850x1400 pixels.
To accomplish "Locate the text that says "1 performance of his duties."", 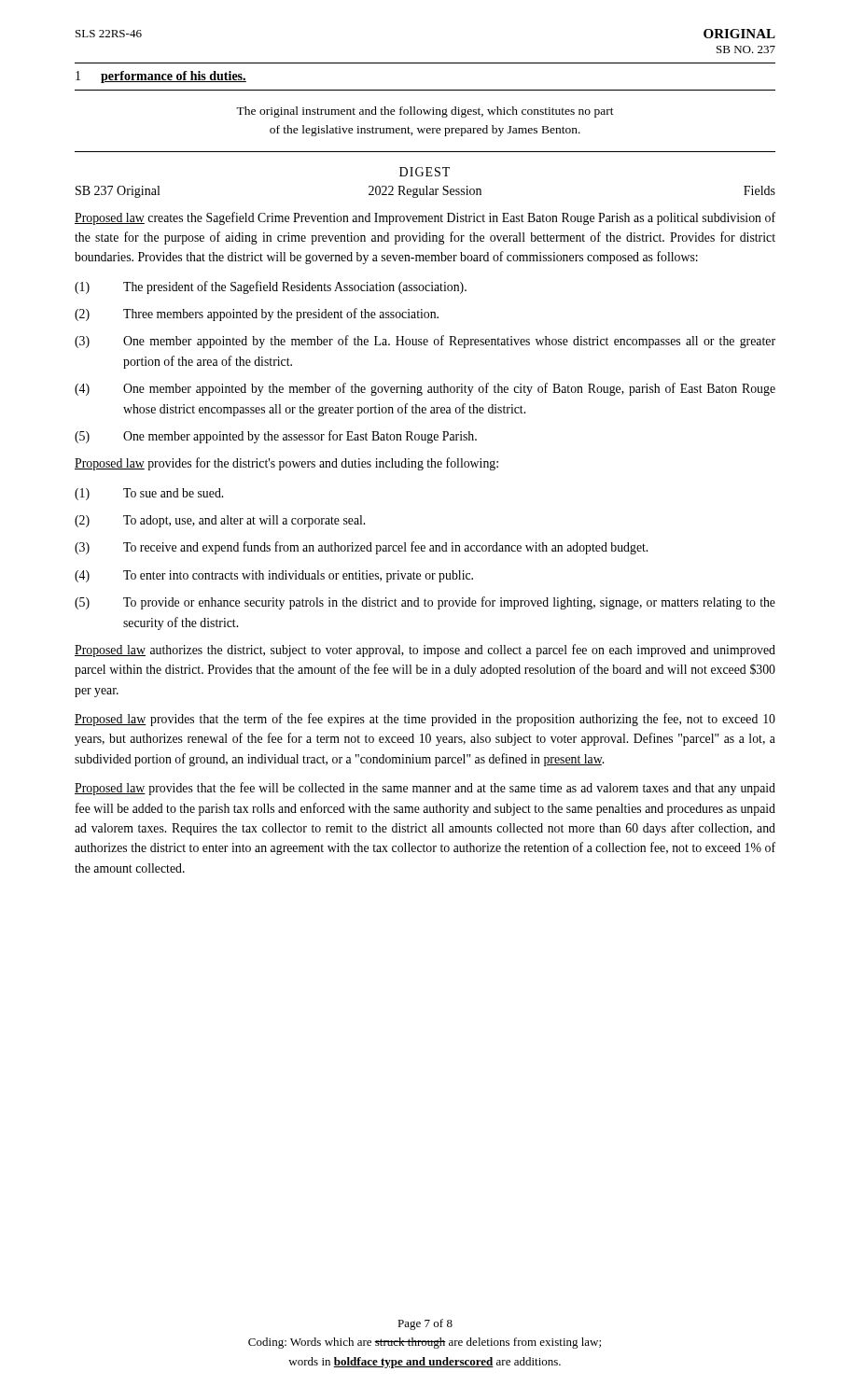I will pos(160,77).
